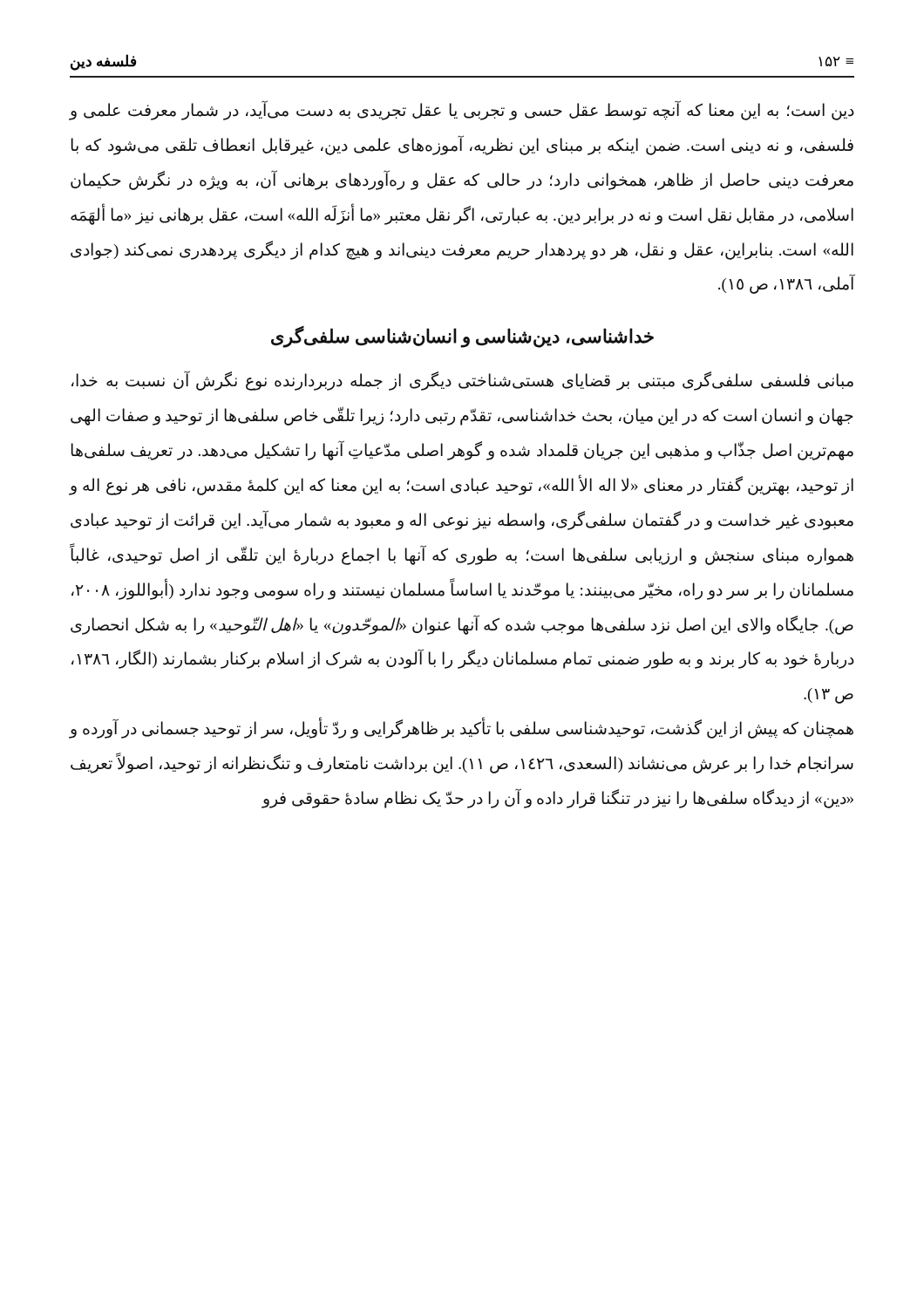Point to the block starting "همچنان که پیش از"
This screenshot has width=924, height=1308.
pyautogui.click(x=462, y=764)
